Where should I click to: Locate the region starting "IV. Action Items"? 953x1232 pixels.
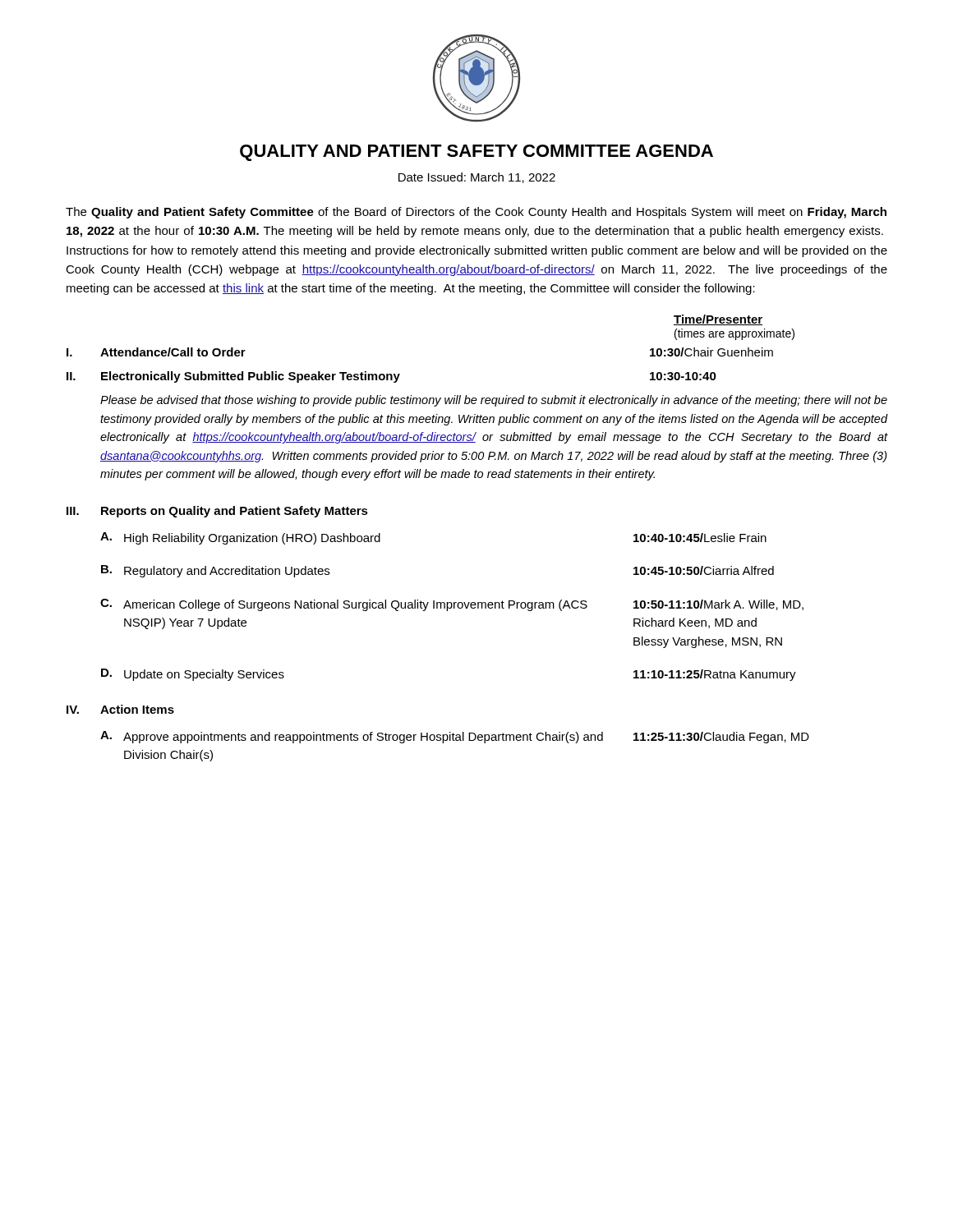120,709
